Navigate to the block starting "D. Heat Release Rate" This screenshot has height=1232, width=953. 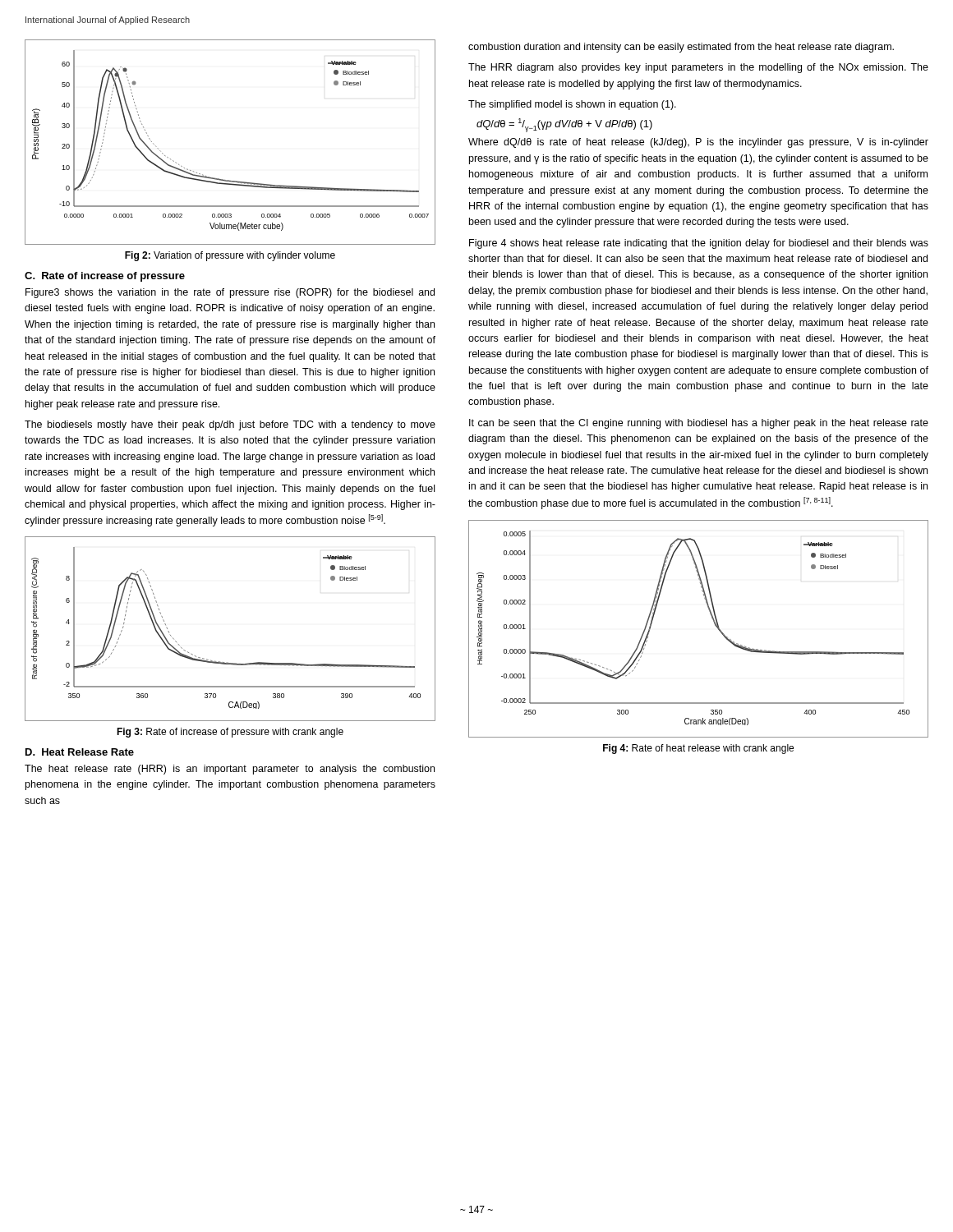point(79,752)
